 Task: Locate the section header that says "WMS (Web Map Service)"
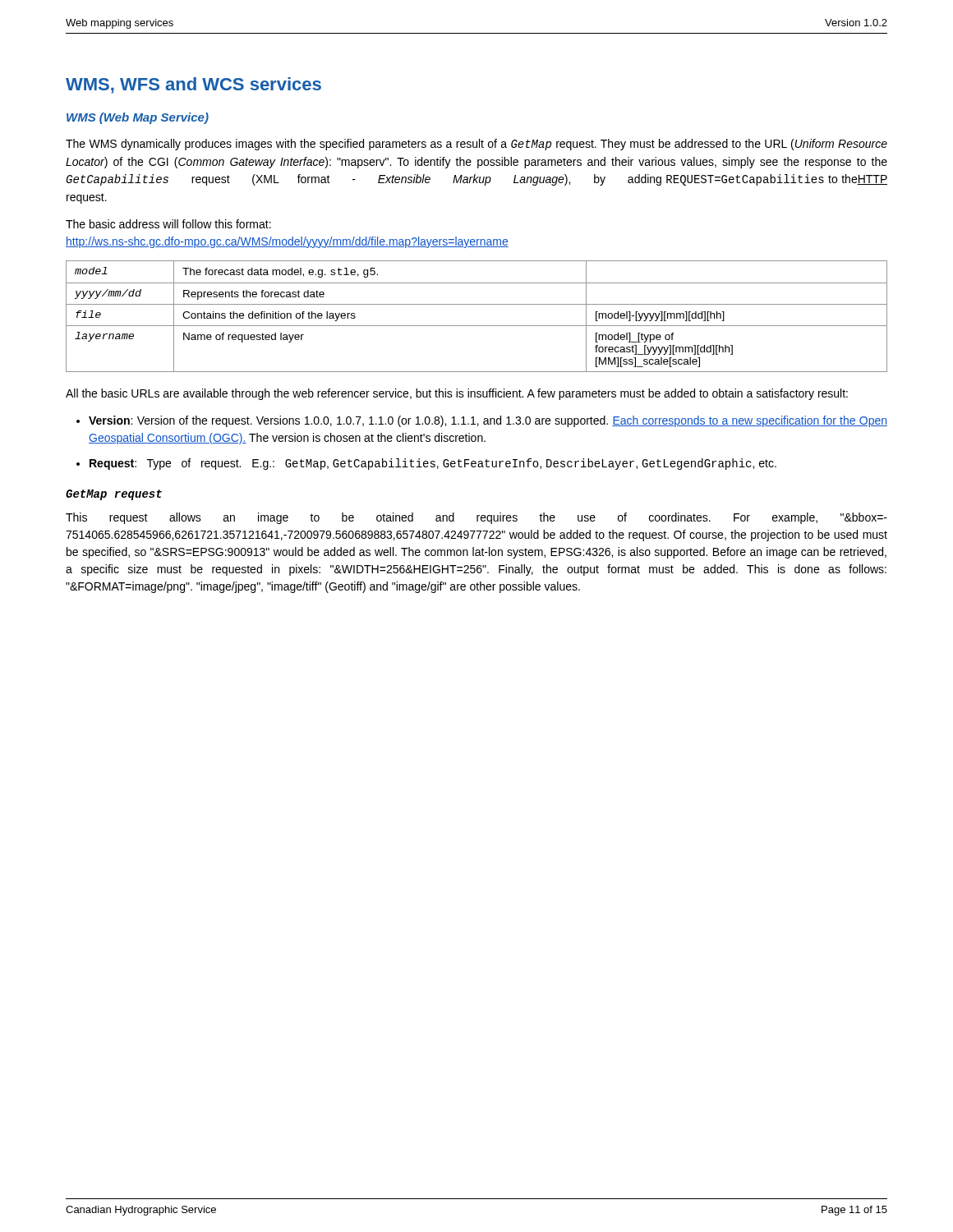137,117
